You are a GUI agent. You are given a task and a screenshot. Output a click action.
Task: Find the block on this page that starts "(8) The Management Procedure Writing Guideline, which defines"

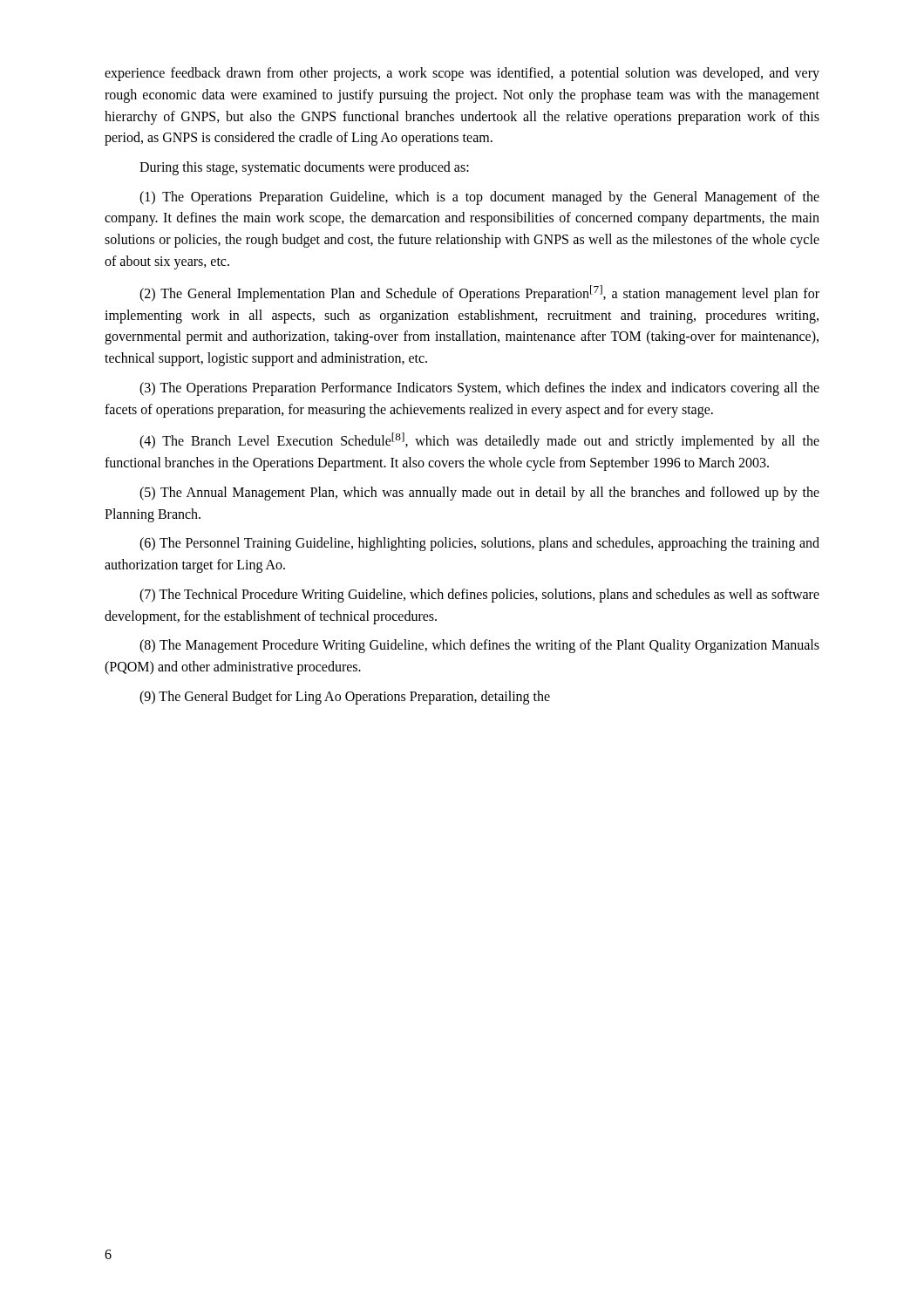pyautogui.click(x=462, y=656)
